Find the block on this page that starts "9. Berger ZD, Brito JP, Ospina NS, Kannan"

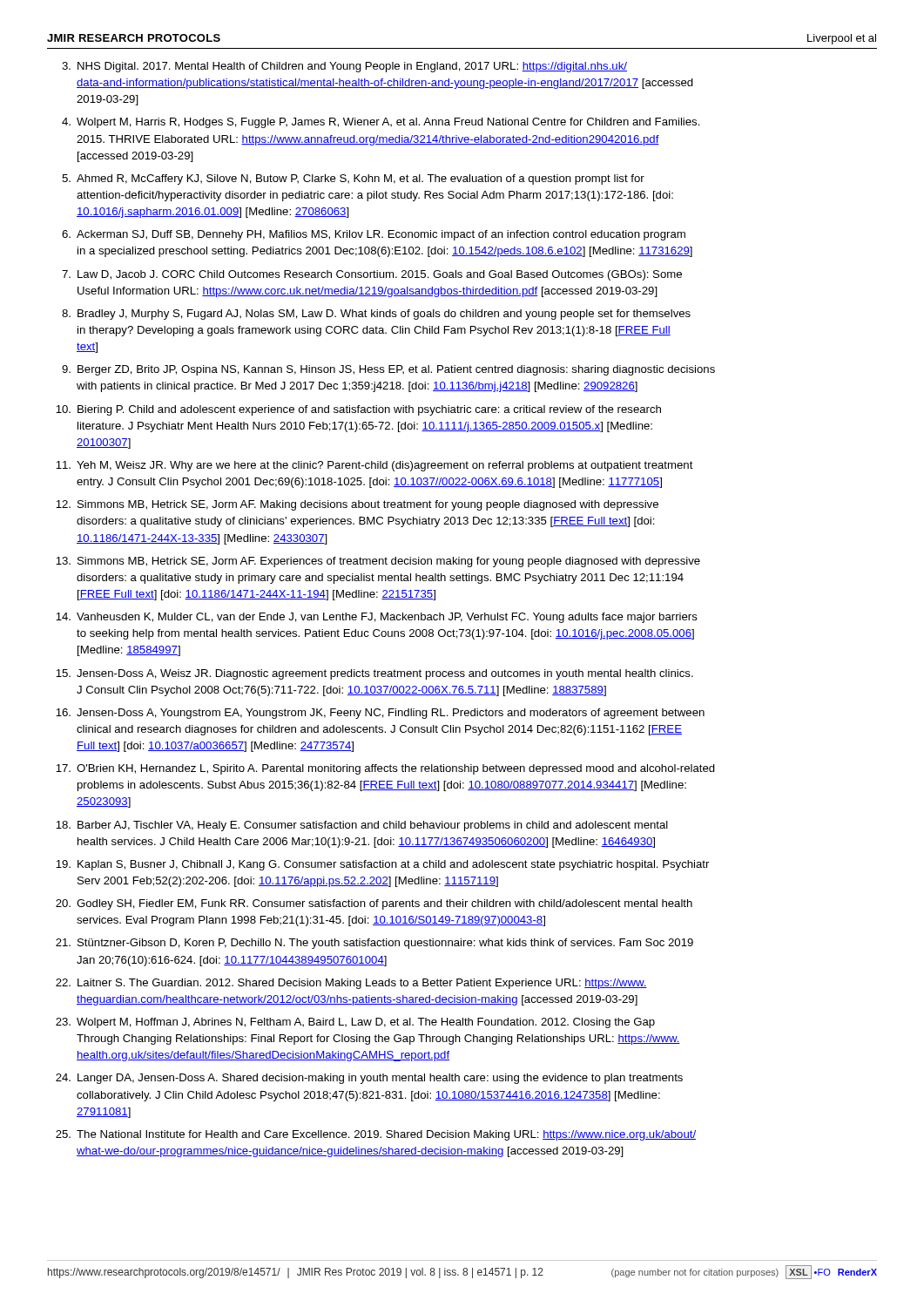pos(462,378)
